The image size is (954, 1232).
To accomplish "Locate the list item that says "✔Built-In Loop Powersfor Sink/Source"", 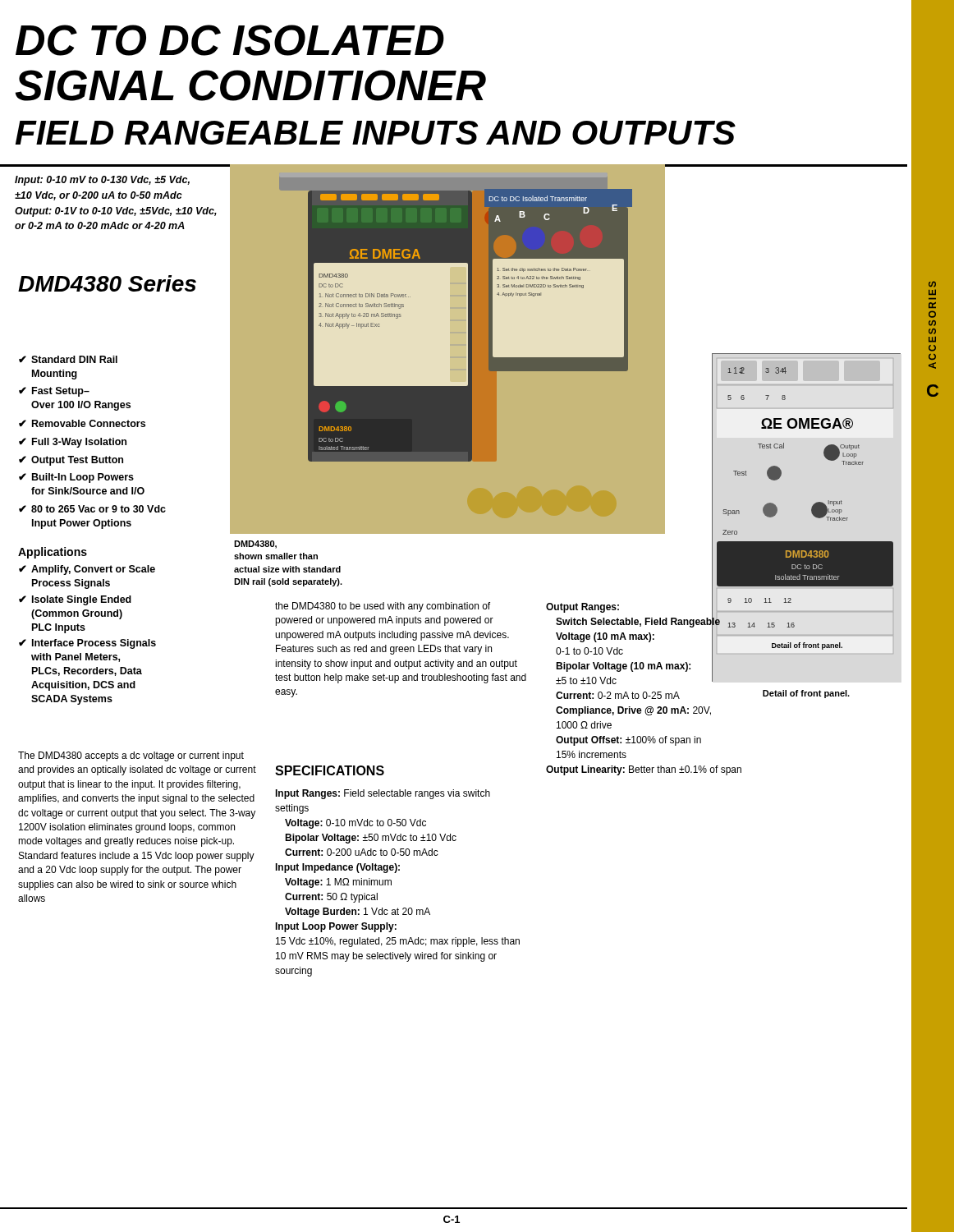I will pos(133,484).
